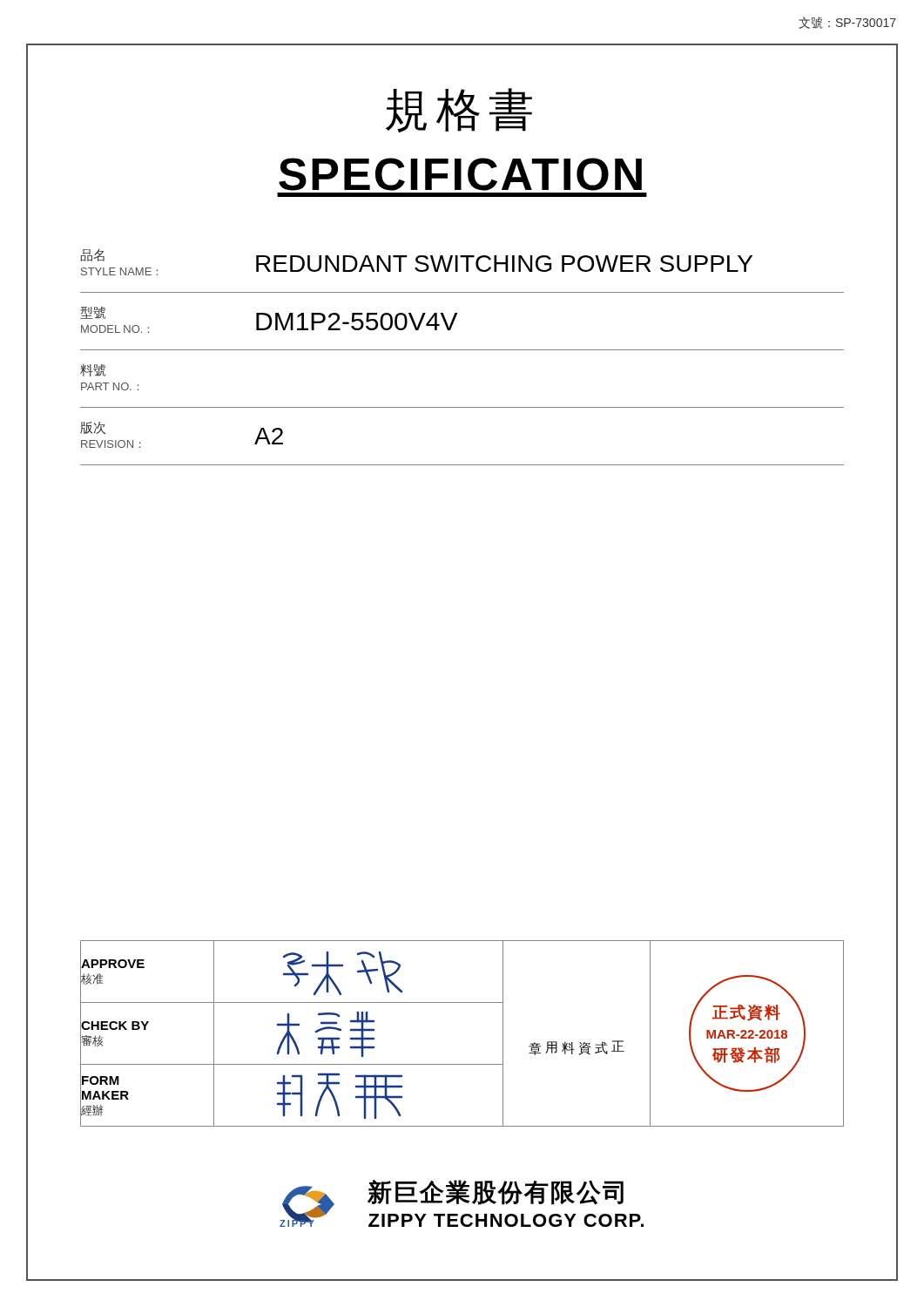Click on the table containing "APPROVE 核准"
The image size is (924, 1307).
[462, 1033]
